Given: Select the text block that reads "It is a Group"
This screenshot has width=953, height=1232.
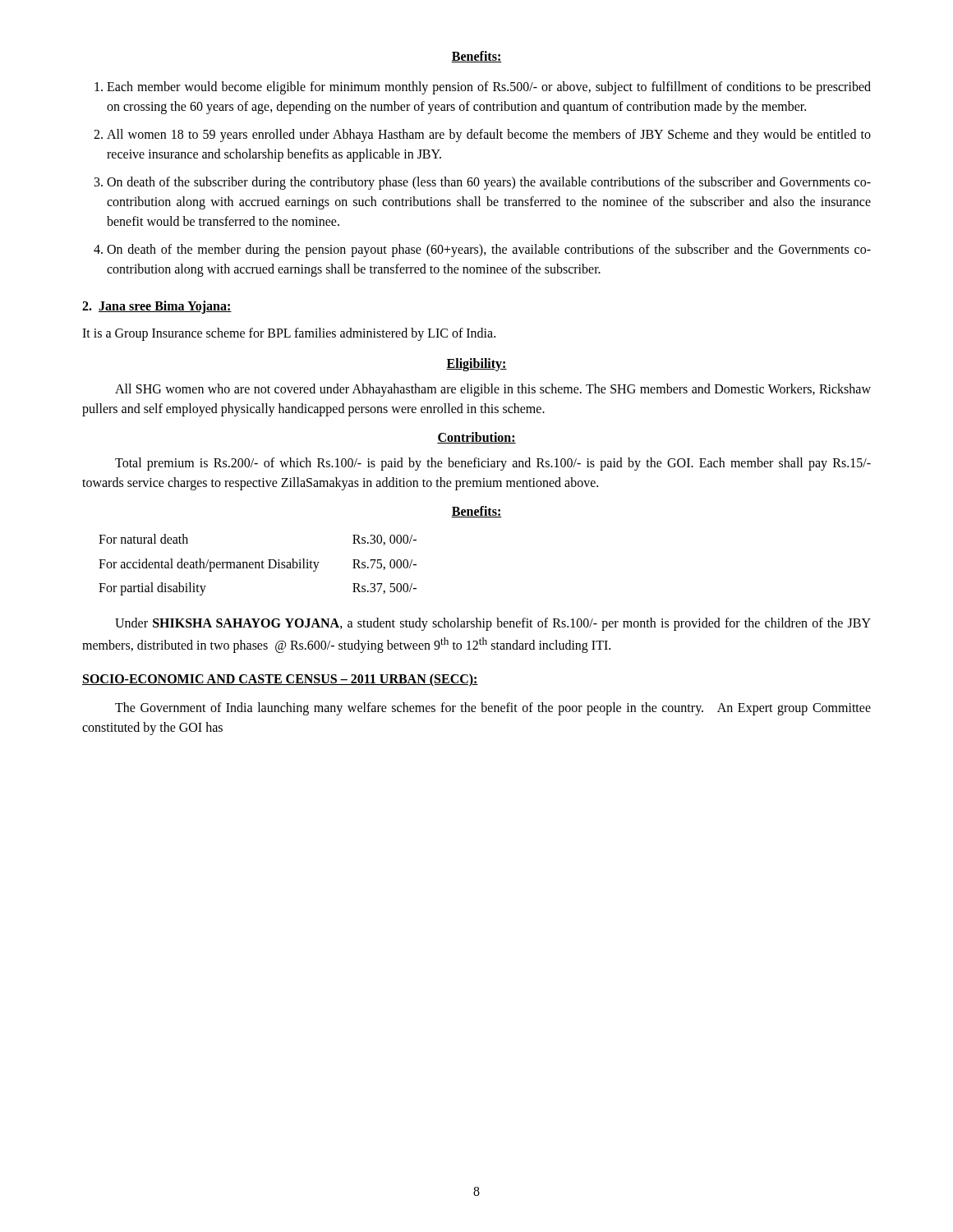Looking at the screenshot, I should click(x=476, y=334).
